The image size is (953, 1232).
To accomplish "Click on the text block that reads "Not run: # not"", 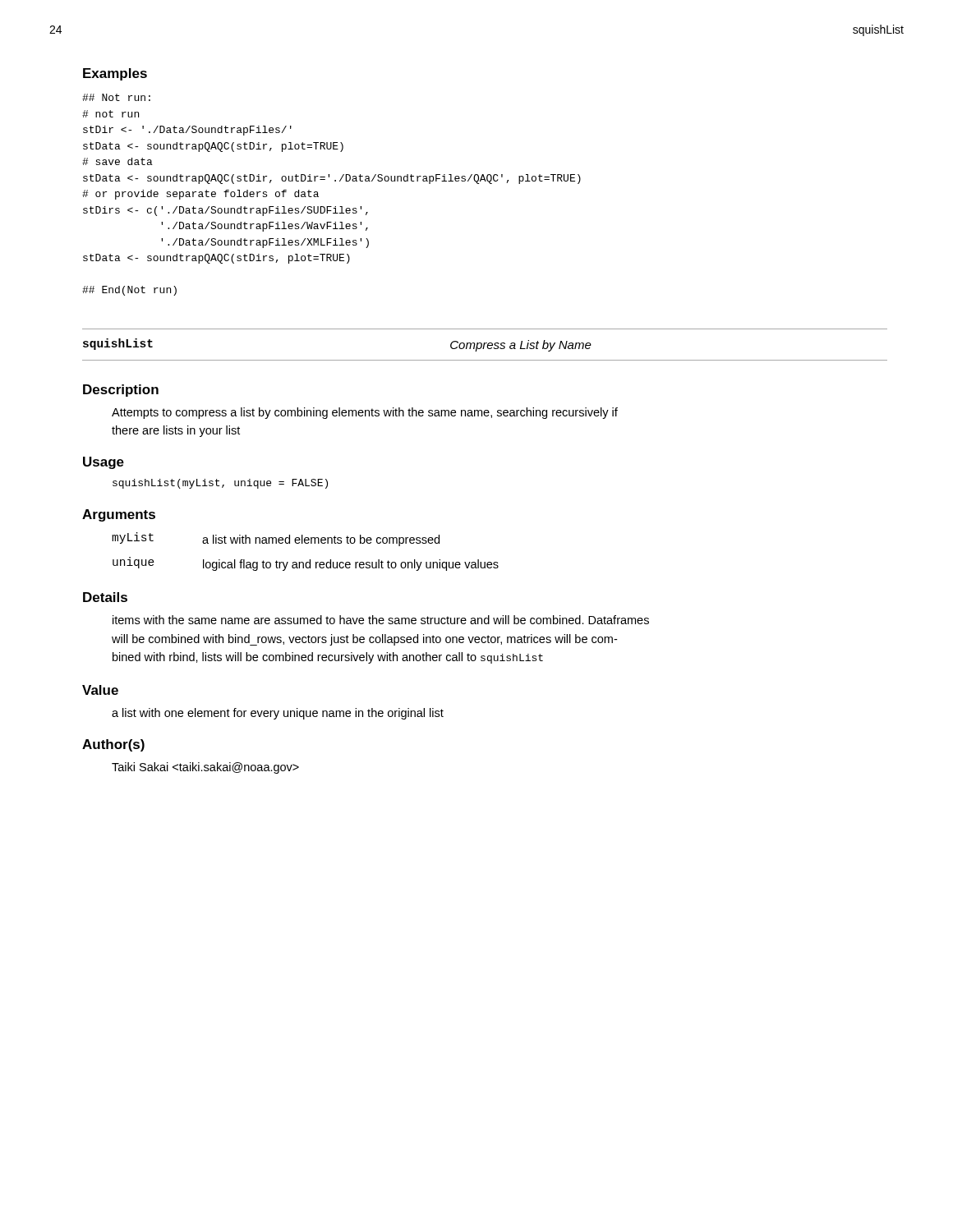I will [x=485, y=194].
